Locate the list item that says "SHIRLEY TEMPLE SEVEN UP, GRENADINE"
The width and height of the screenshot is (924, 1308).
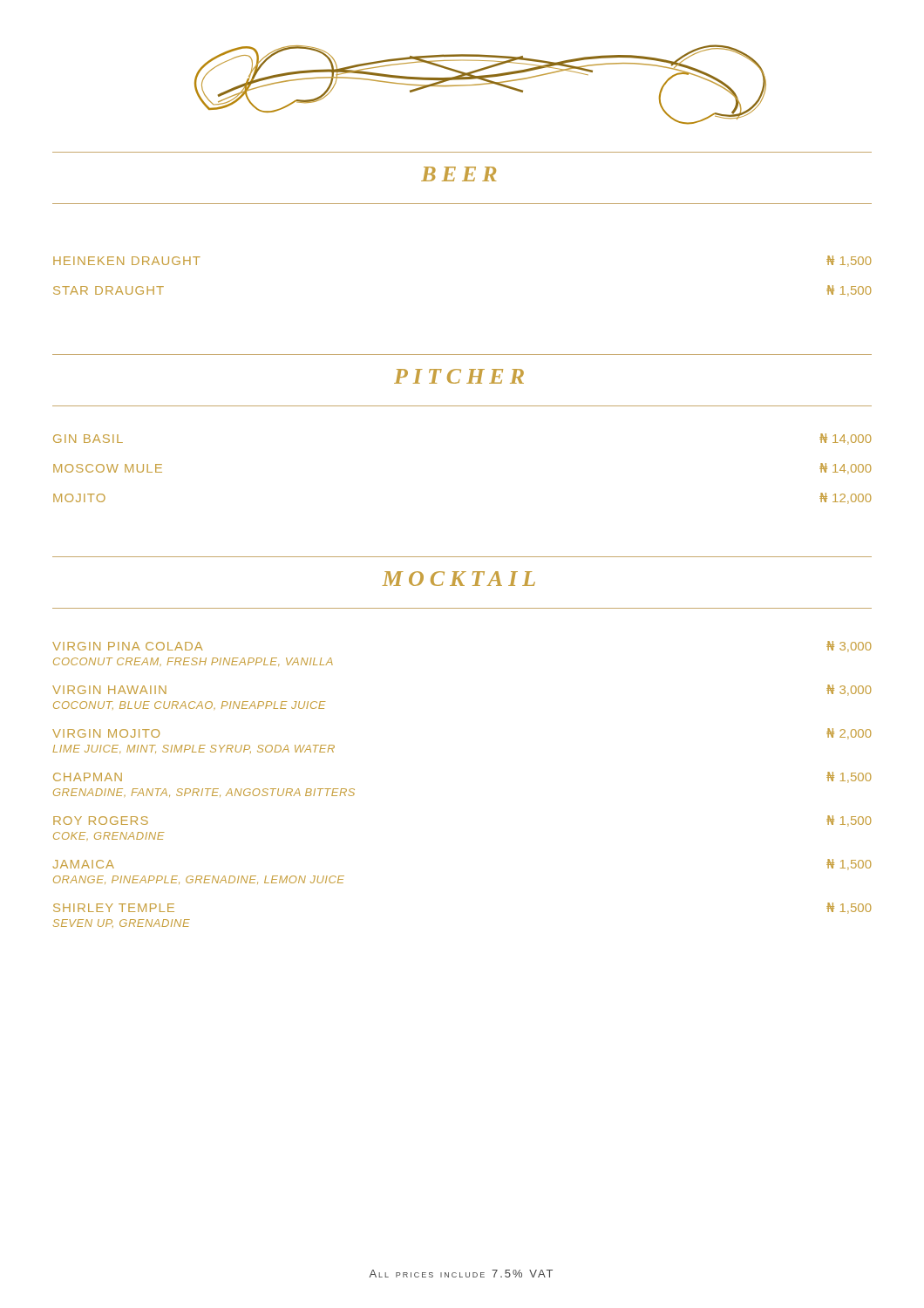click(x=109, y=908)
